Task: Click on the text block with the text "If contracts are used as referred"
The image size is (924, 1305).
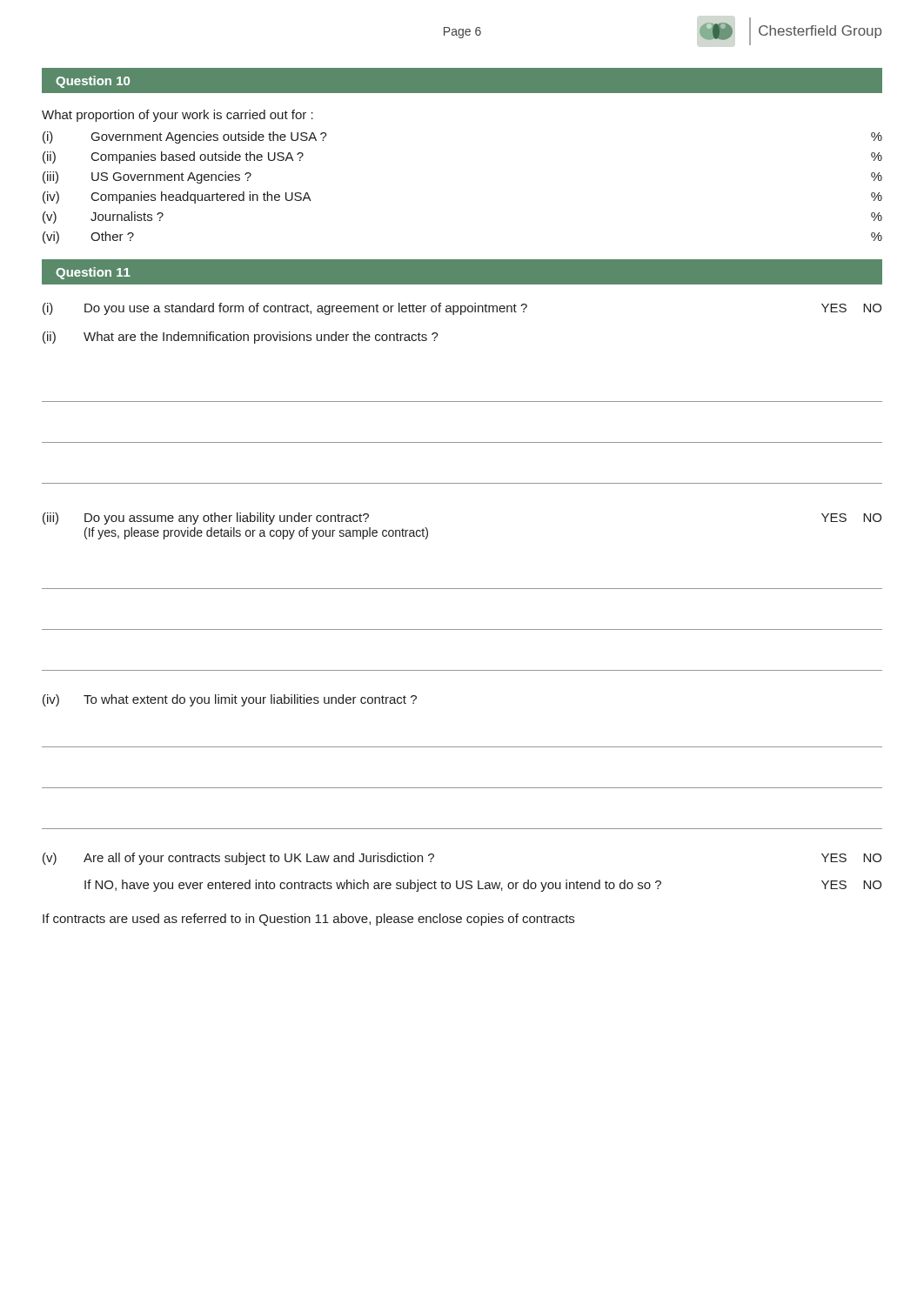Action: pos(308,918)
